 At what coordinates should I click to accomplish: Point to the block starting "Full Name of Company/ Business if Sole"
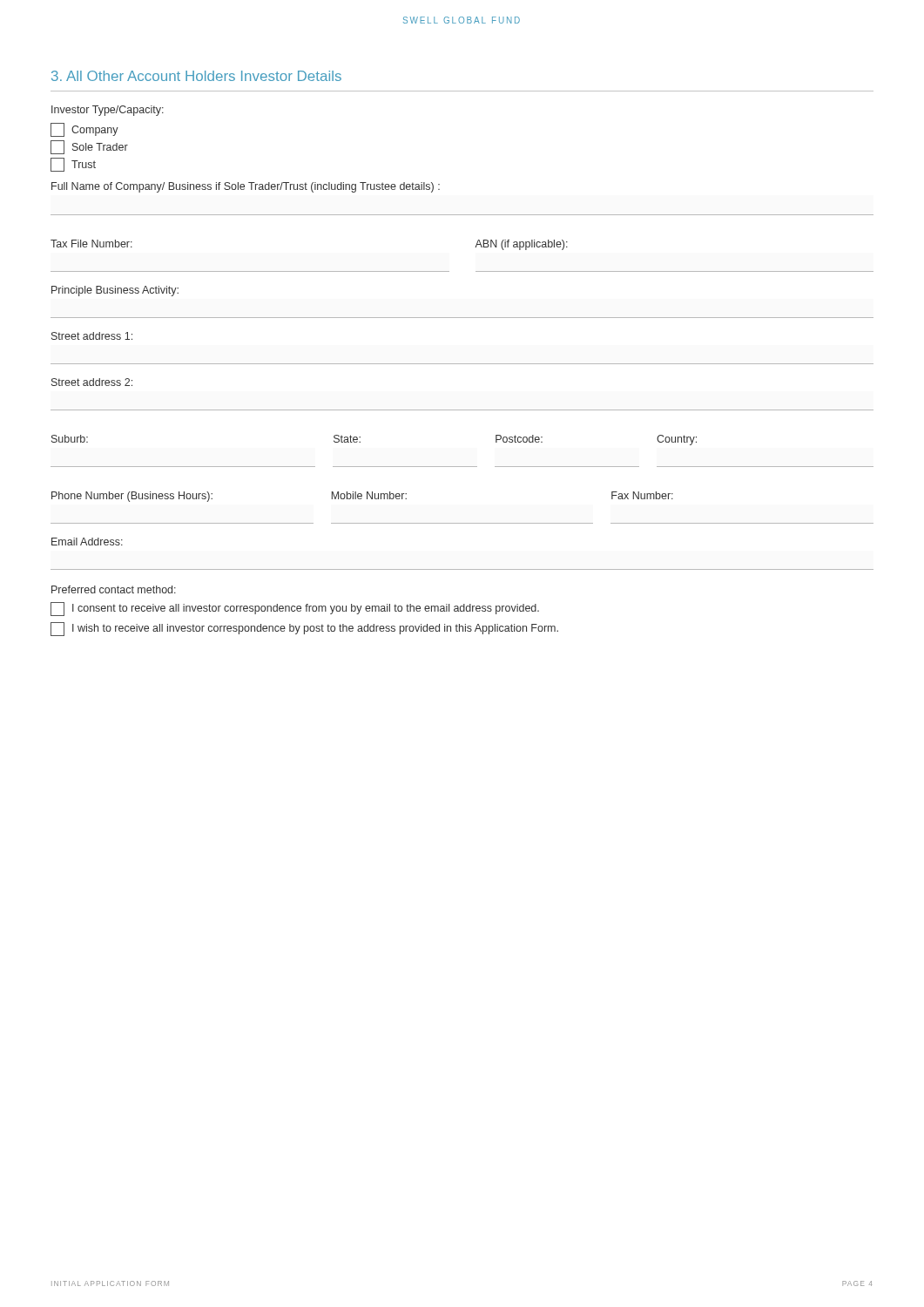tap(245, 186)
